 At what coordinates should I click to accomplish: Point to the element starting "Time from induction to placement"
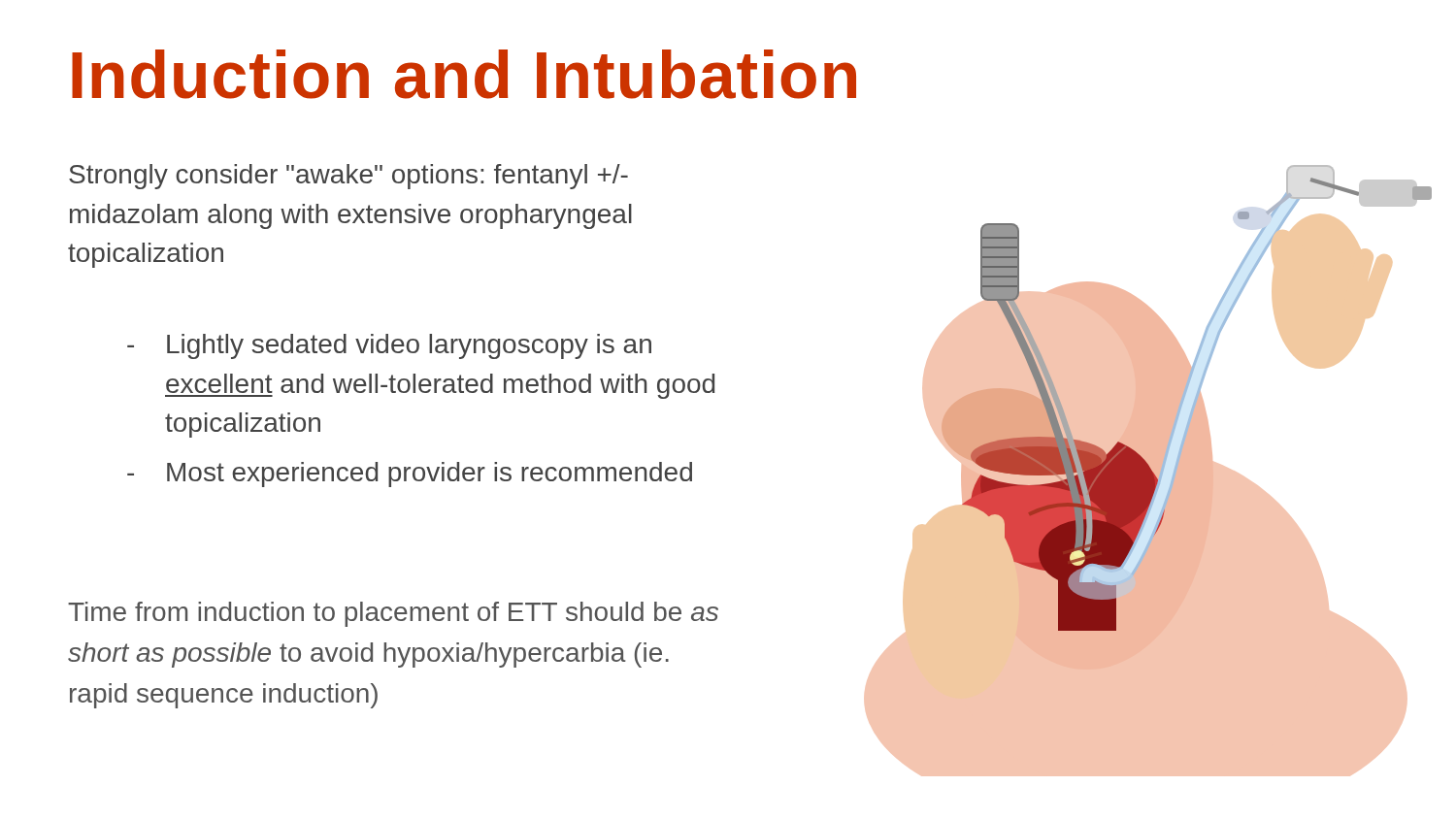click(394, 653)
